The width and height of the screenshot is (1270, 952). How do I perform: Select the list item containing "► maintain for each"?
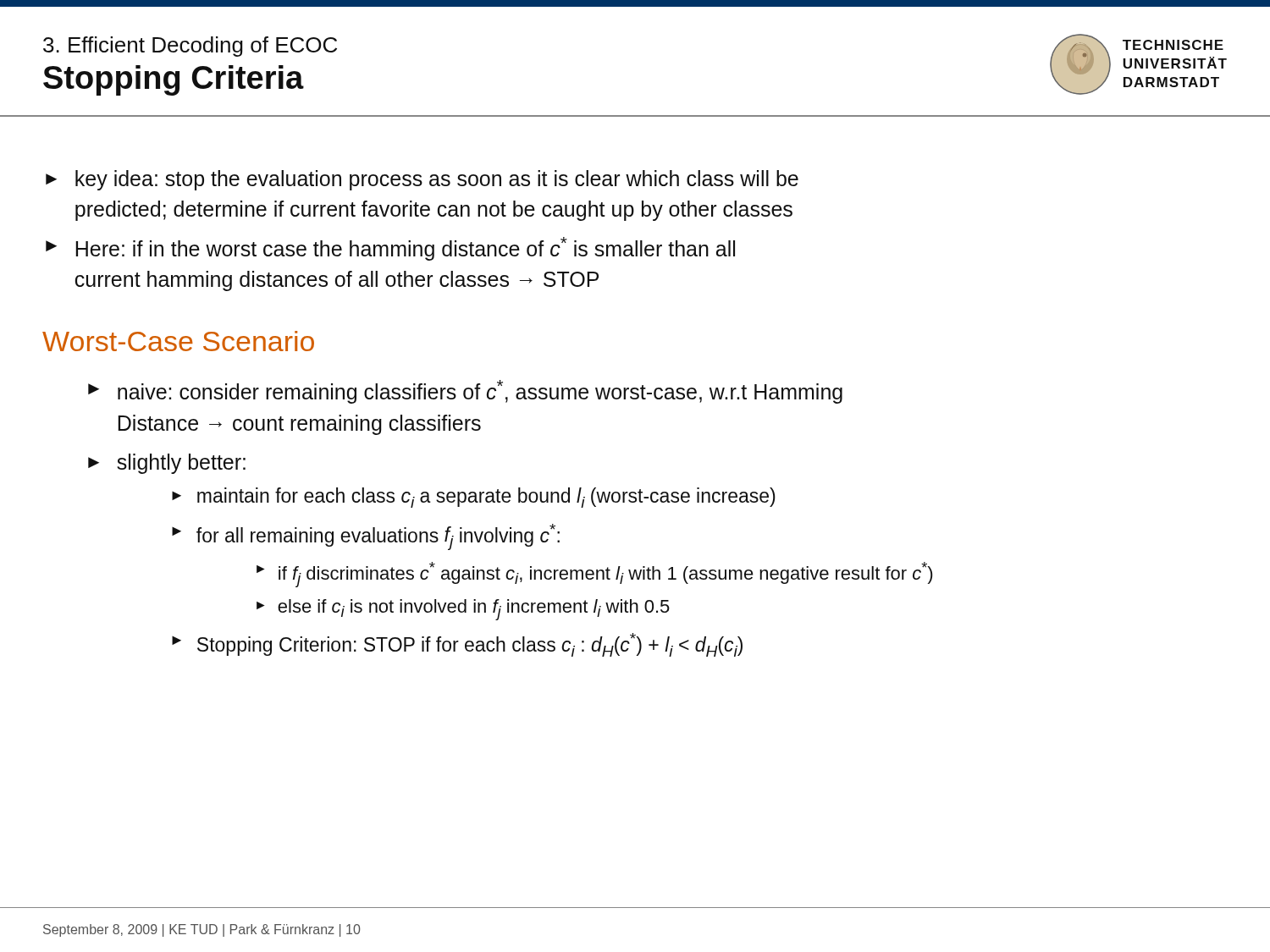coord(473,499)
